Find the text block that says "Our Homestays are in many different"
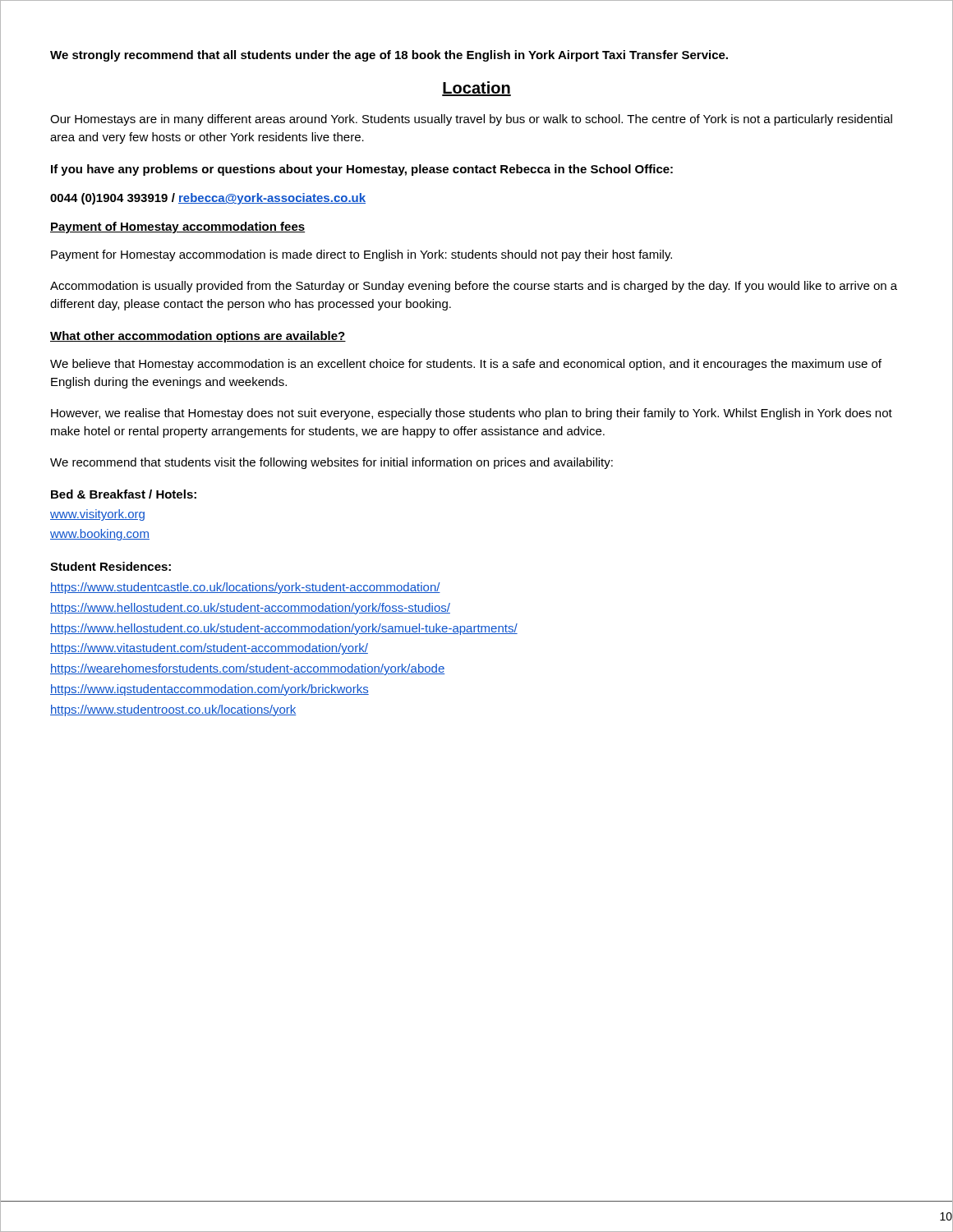Screen dimensions: 1232x953 [x=476, y=128]
